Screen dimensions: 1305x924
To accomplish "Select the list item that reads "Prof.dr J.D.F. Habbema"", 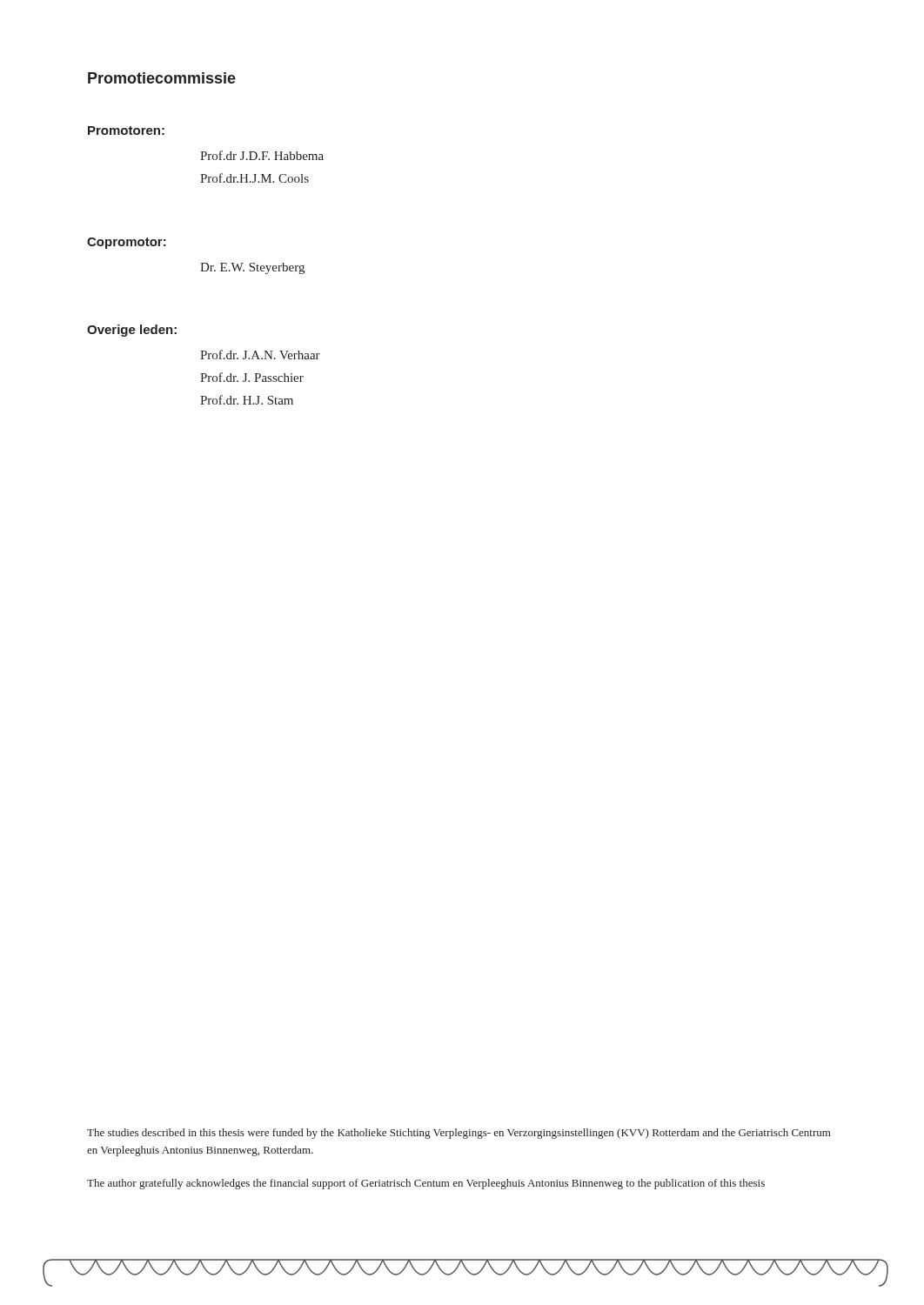I will (262, 156).
